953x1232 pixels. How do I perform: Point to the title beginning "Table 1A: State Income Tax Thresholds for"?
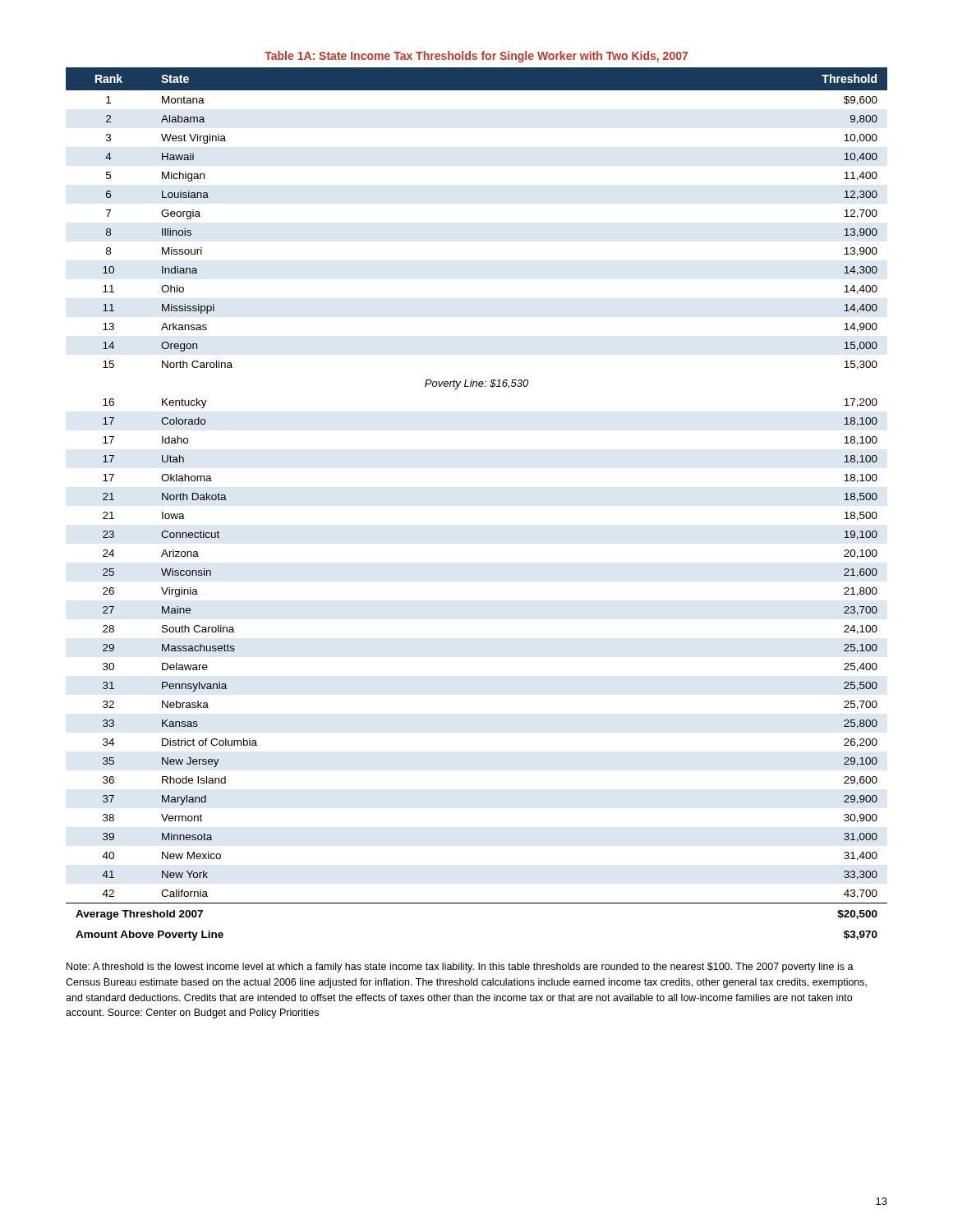[x=476, y=56]
